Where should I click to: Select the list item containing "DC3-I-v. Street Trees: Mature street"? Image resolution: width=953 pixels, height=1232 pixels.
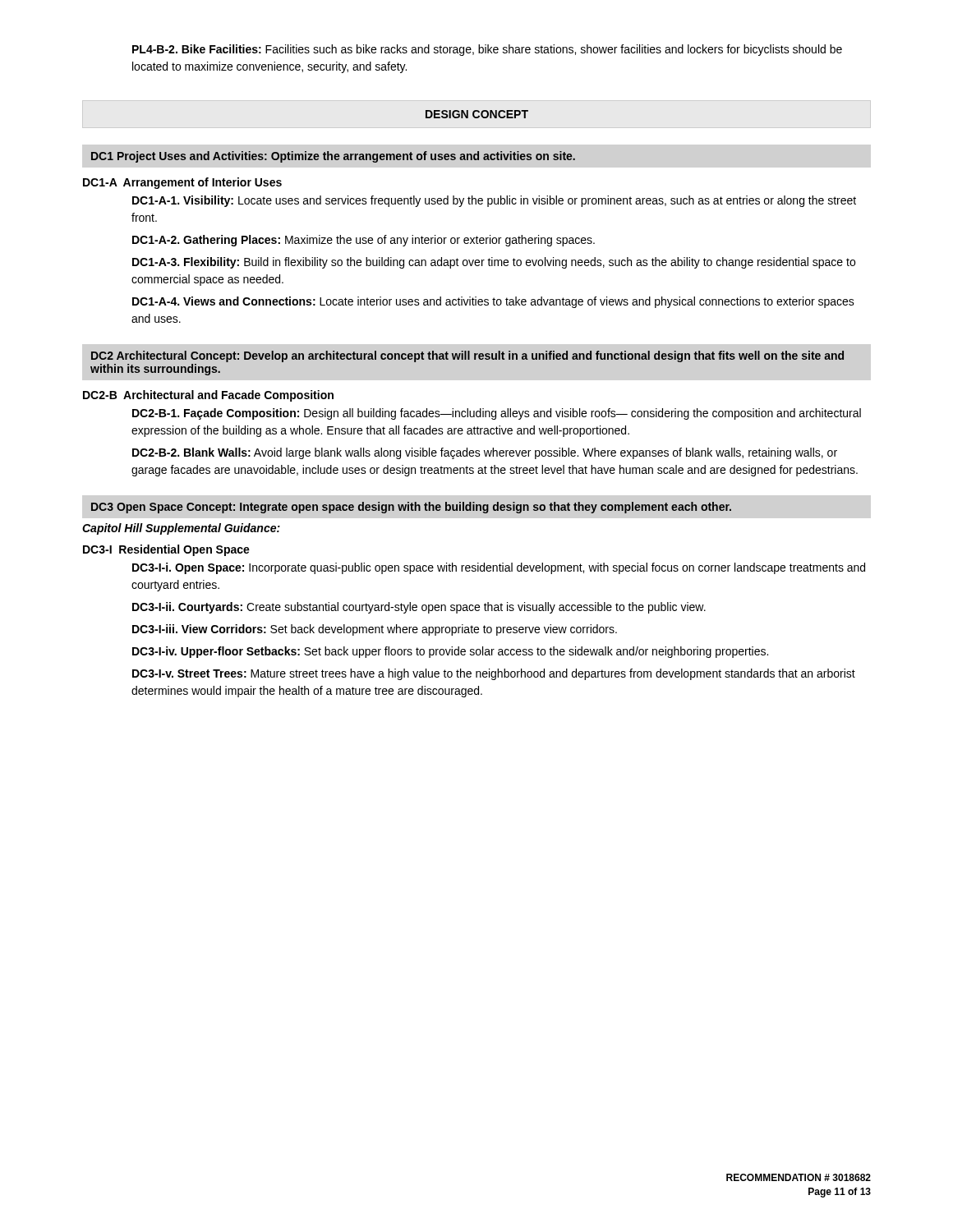tap(493, 682)
